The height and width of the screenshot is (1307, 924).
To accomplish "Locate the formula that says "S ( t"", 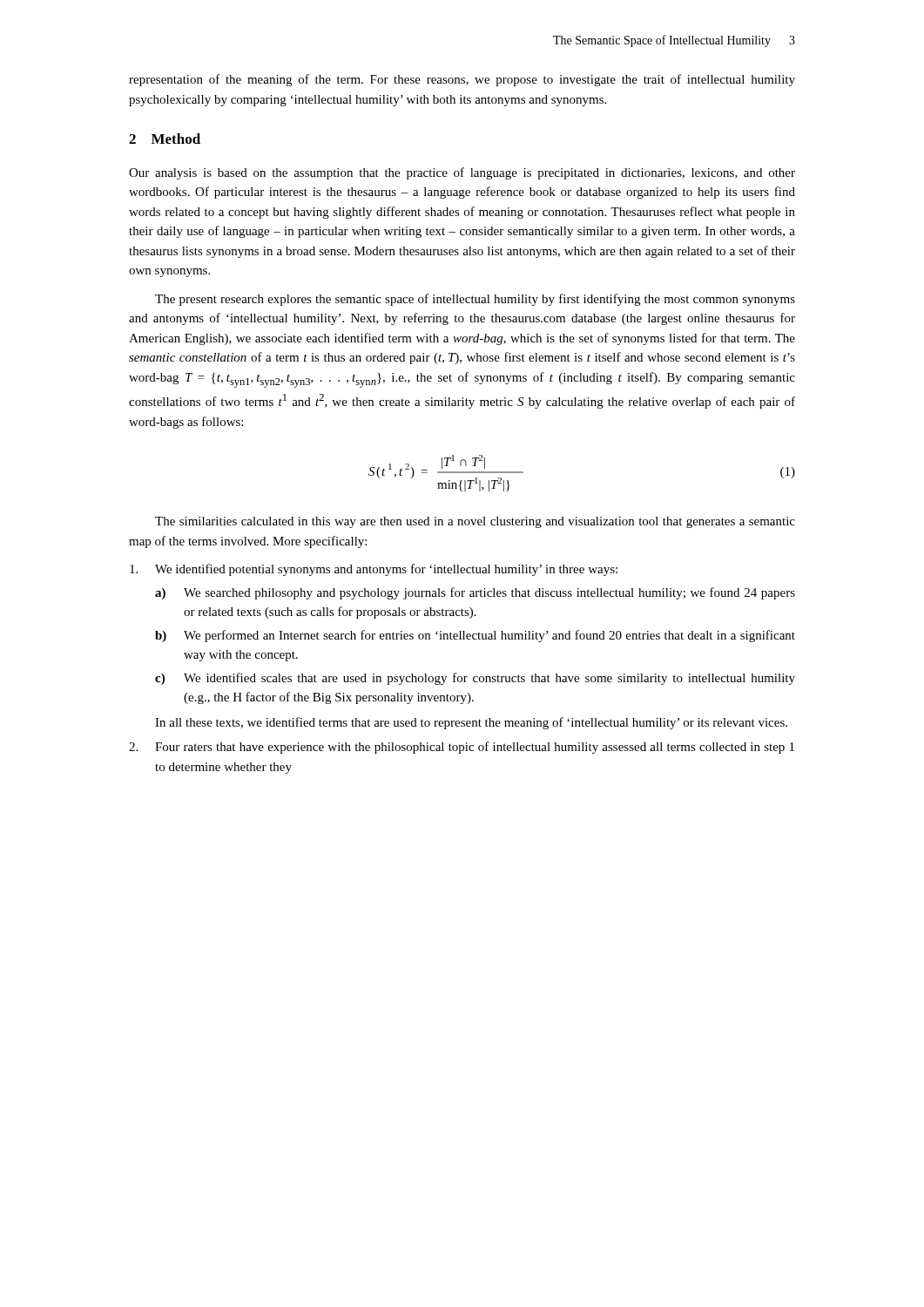I will point(480,473).
